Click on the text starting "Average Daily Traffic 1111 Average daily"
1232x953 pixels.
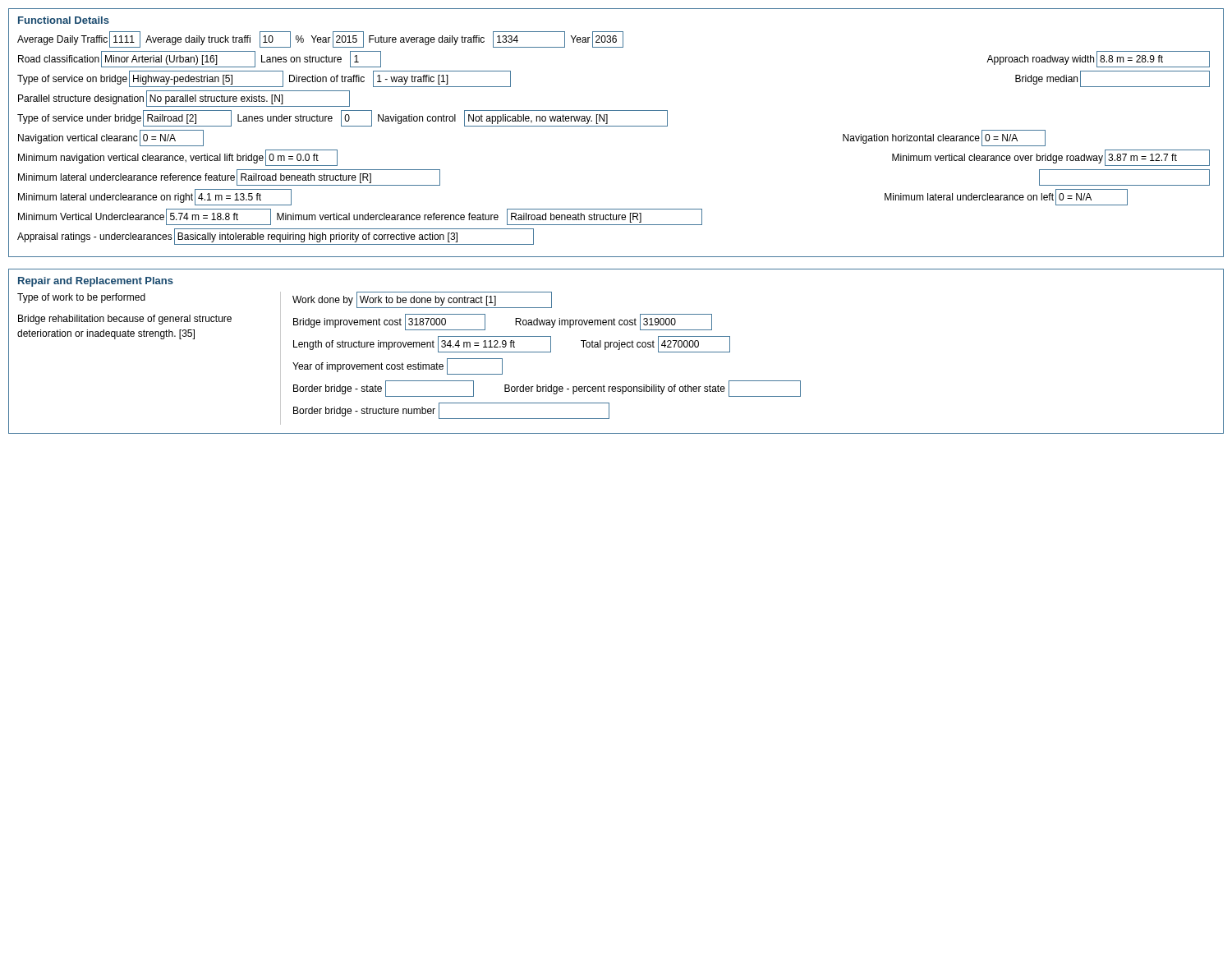(320, 39)
